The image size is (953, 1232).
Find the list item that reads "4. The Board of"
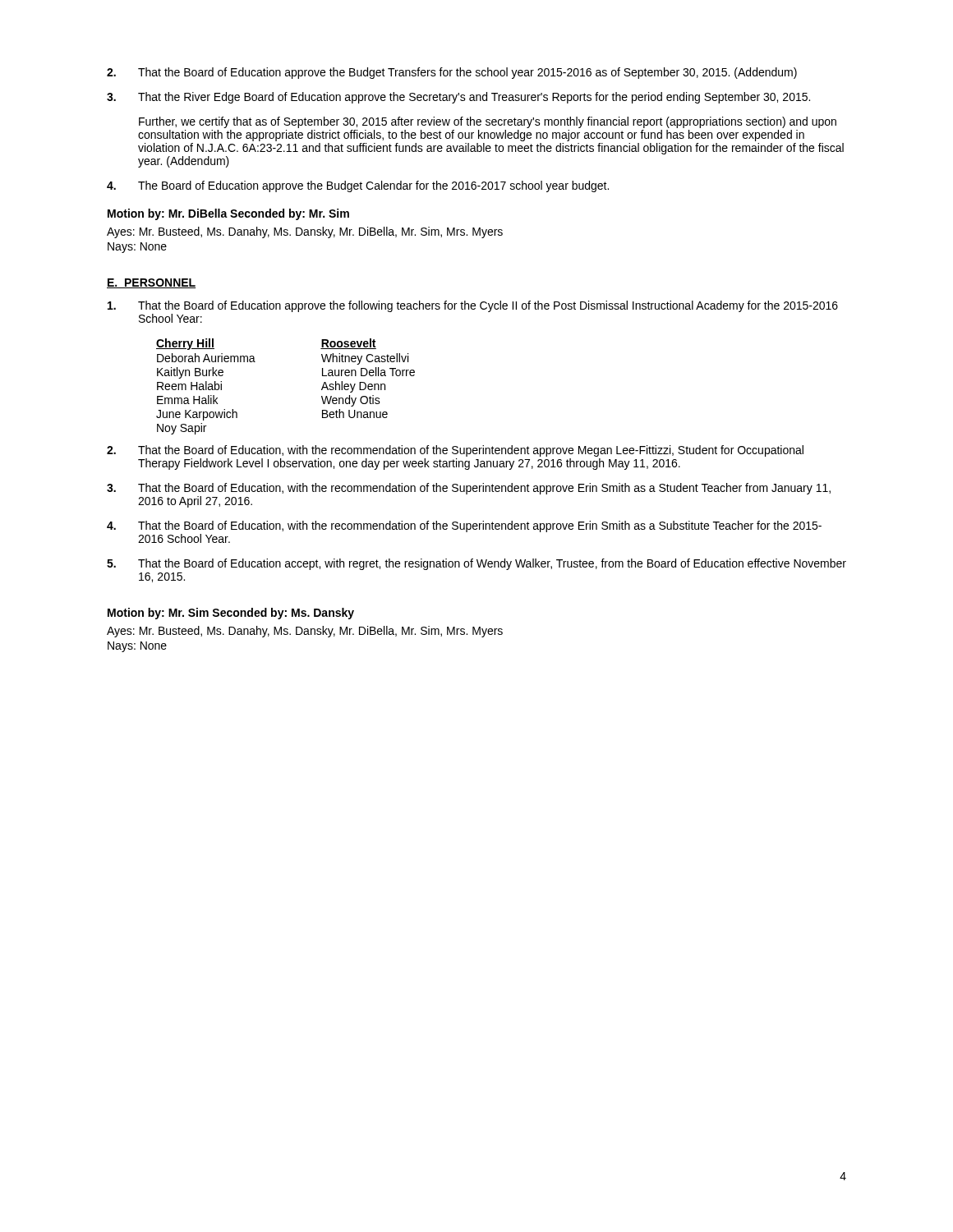coord(476,186)
